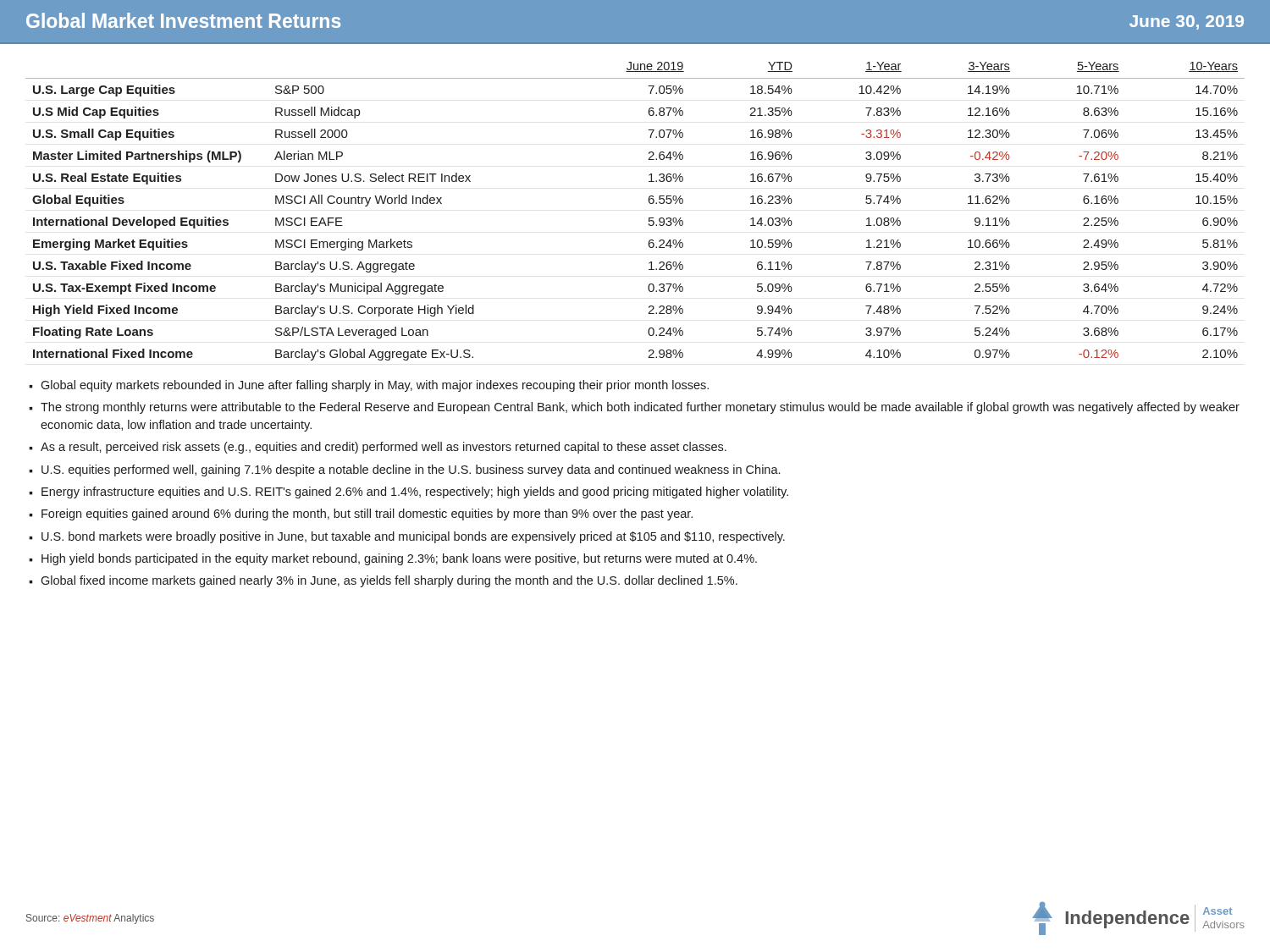Screen dimensions: 952x1270
Task: Point to the block beginning "Energy infrastructure equities"
Action: tap(641, 492)
